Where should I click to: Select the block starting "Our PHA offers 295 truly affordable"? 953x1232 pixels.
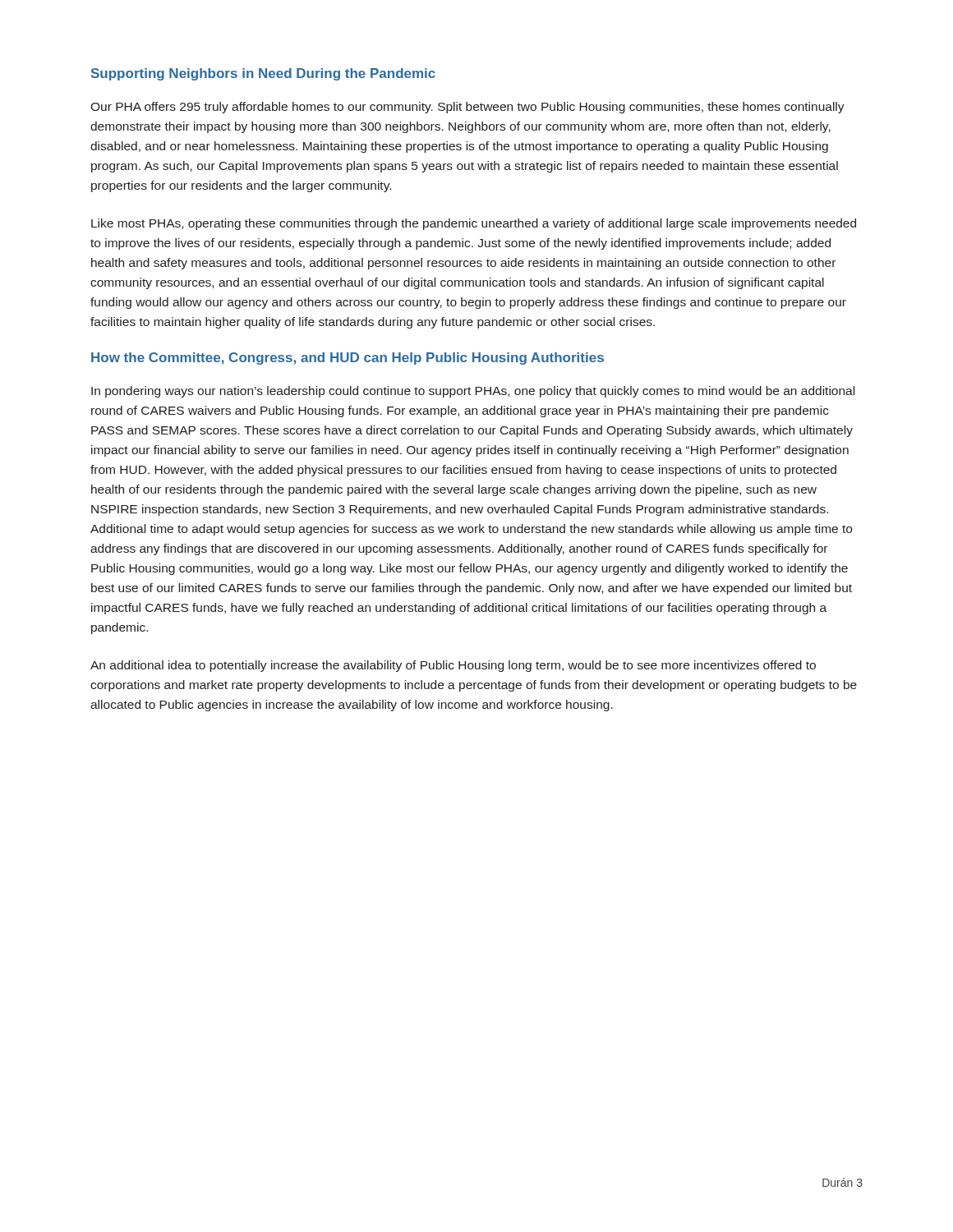point(467,146)
